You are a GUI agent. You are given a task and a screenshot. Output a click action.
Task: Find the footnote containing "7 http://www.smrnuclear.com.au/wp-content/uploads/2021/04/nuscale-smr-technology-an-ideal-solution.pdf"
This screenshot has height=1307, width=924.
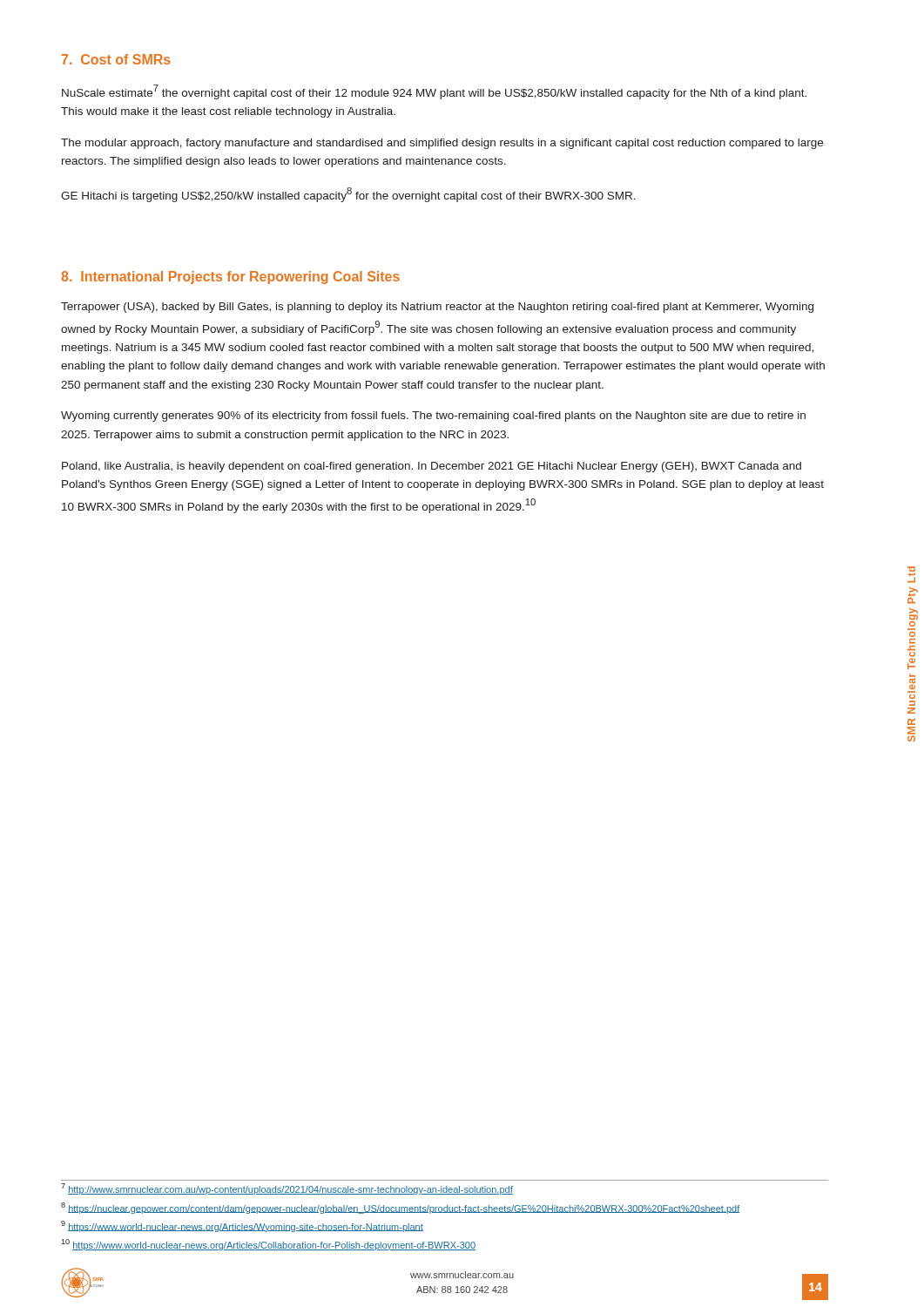pos(287,1188)
